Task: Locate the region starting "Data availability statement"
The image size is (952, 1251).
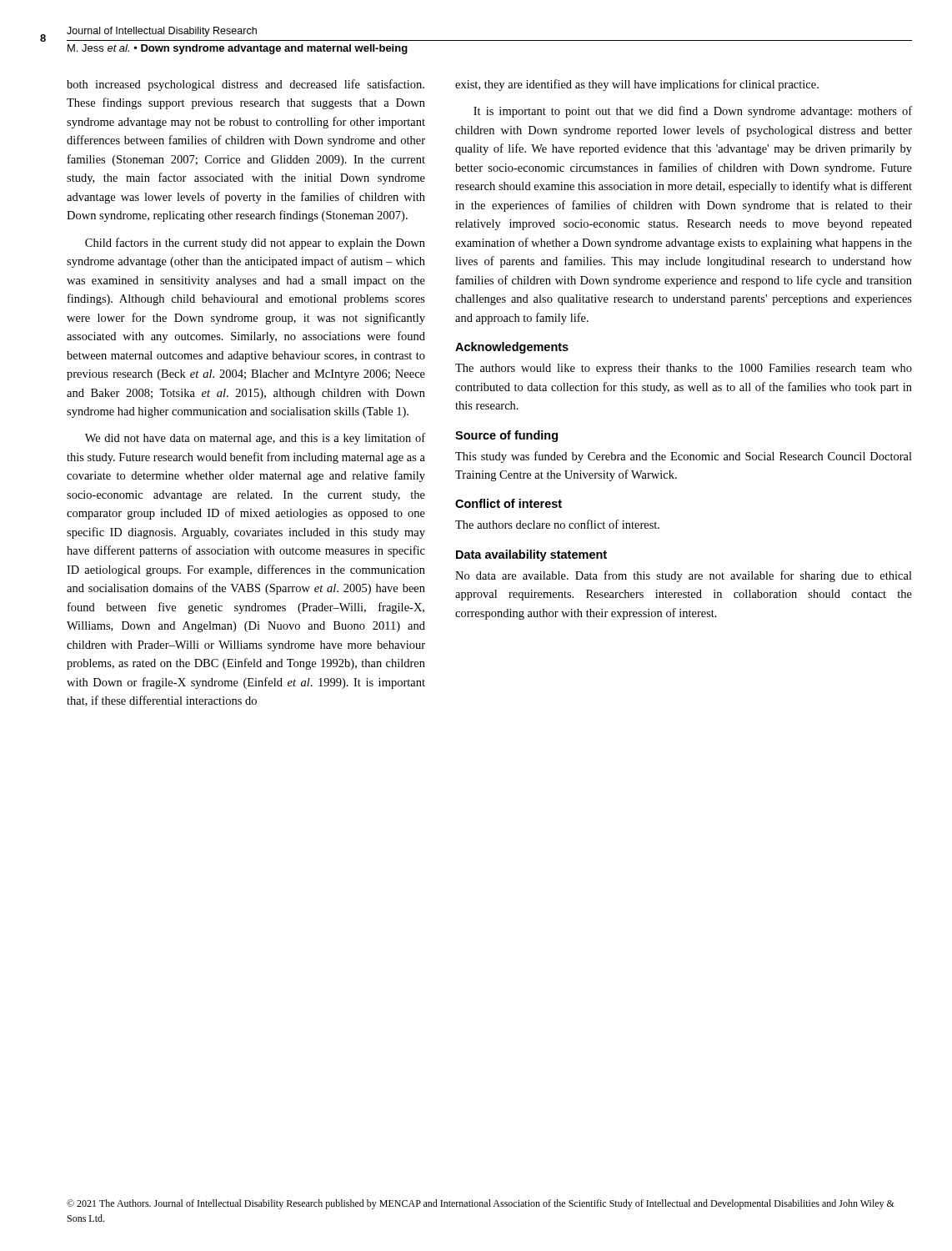Action: (531, 555)
